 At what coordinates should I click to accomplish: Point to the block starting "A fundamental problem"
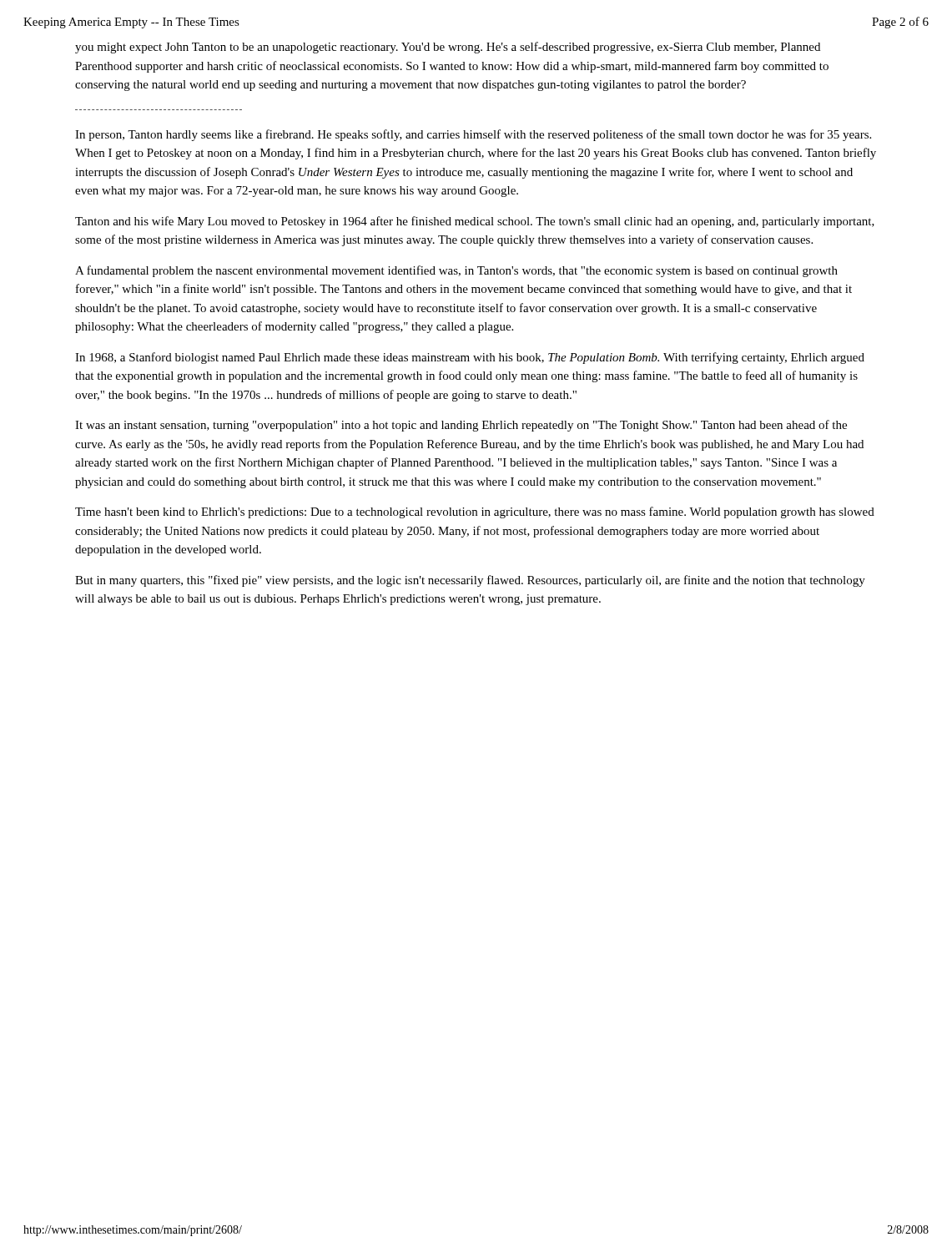pyautogui.click(x=476, y=298)
